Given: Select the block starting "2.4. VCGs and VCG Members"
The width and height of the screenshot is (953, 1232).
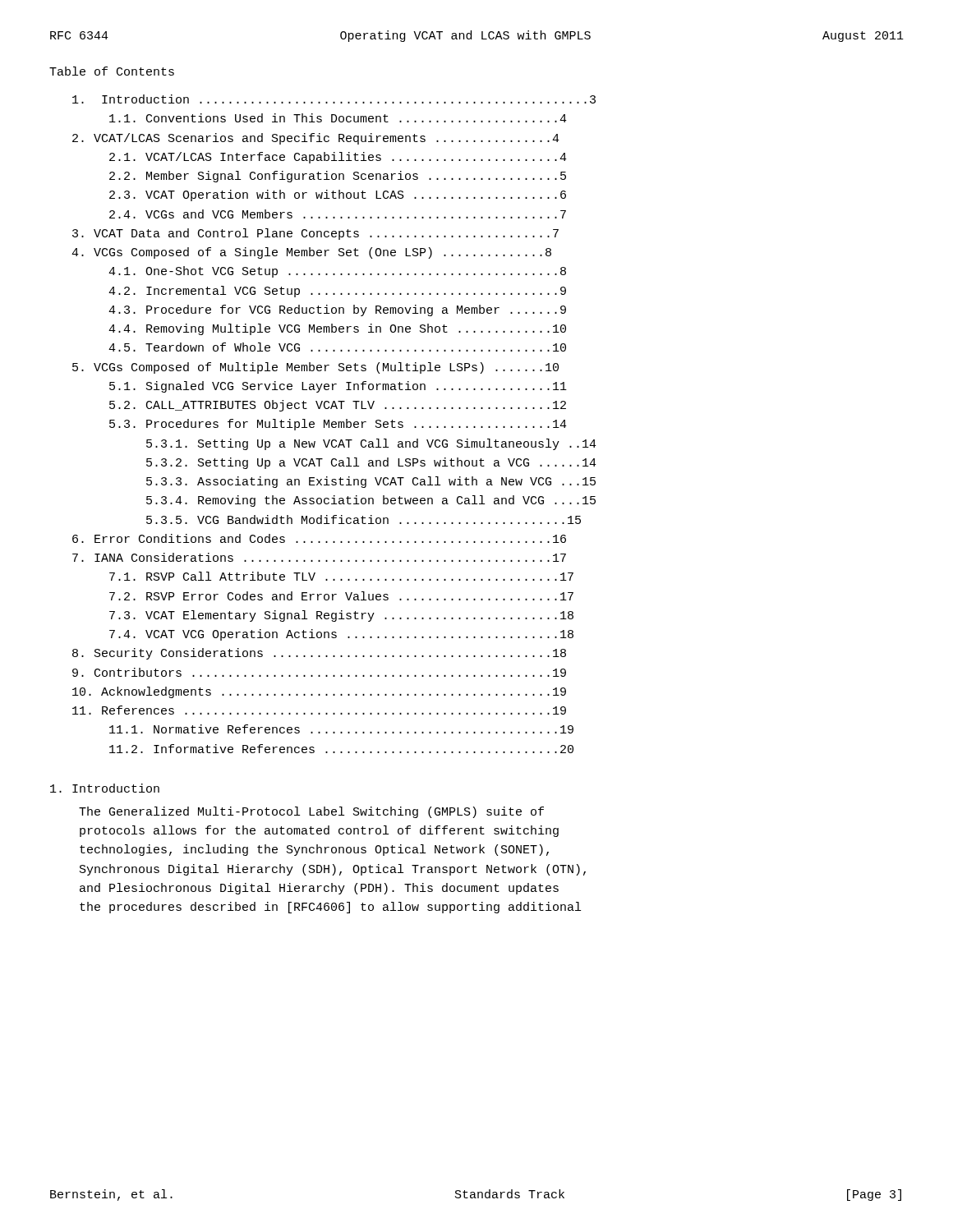Looking at the screenshot, I should pyautogui.click(x=308, y=215).
